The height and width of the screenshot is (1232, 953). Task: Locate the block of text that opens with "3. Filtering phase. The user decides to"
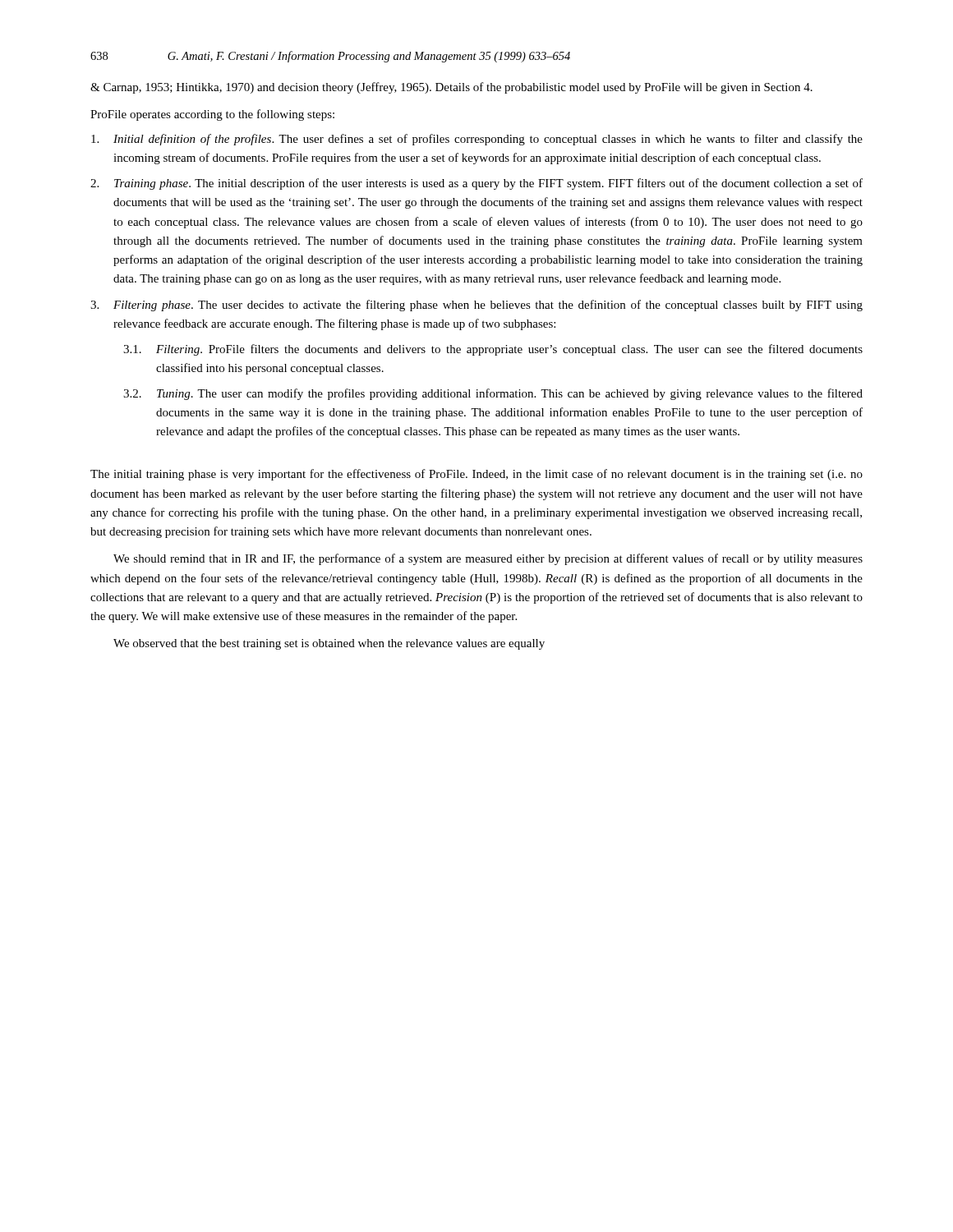(x=476, y=314)
